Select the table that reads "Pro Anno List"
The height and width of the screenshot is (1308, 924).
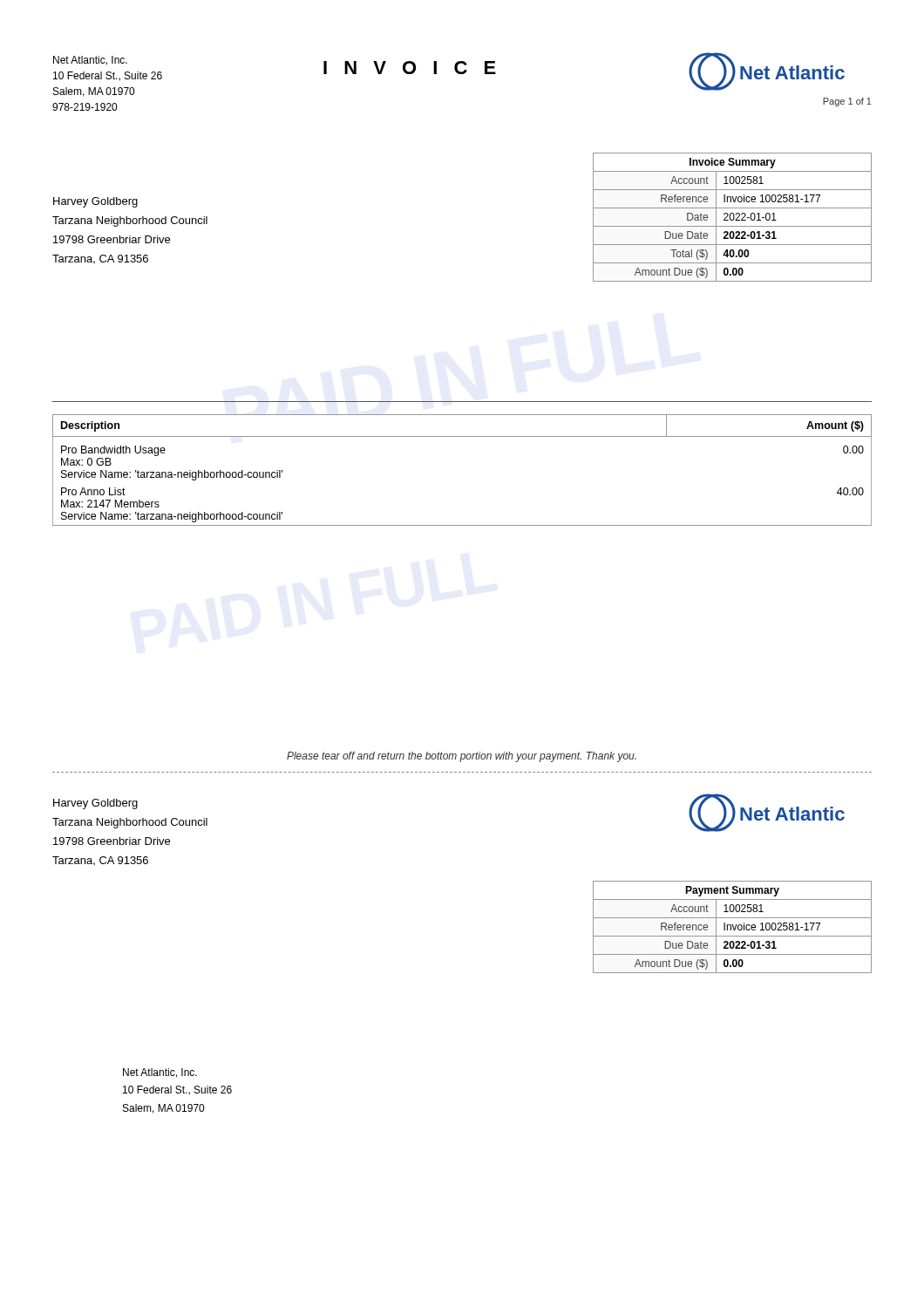tap(462, 470)
